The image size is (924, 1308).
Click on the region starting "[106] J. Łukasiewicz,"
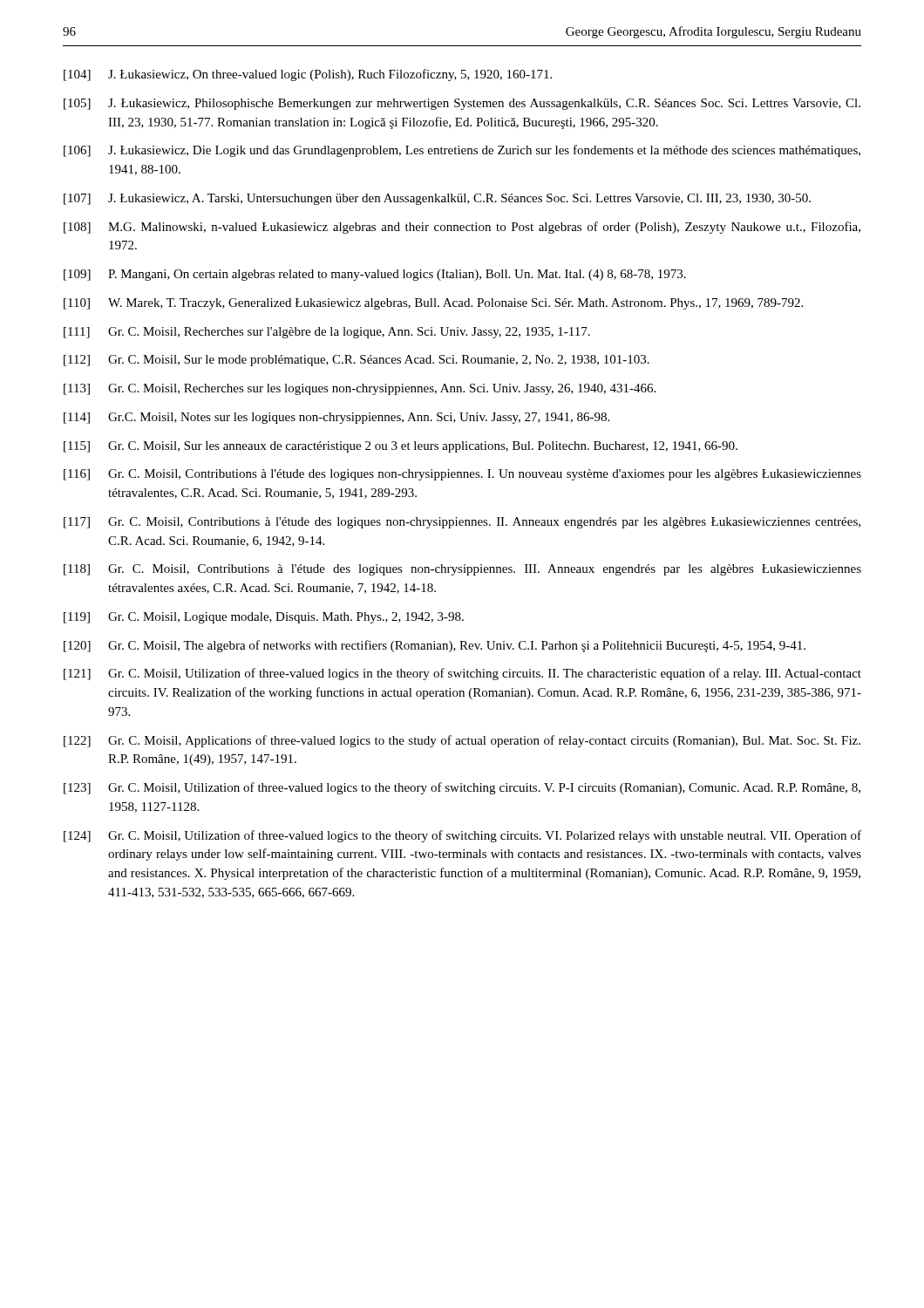(x=462, y=160)
